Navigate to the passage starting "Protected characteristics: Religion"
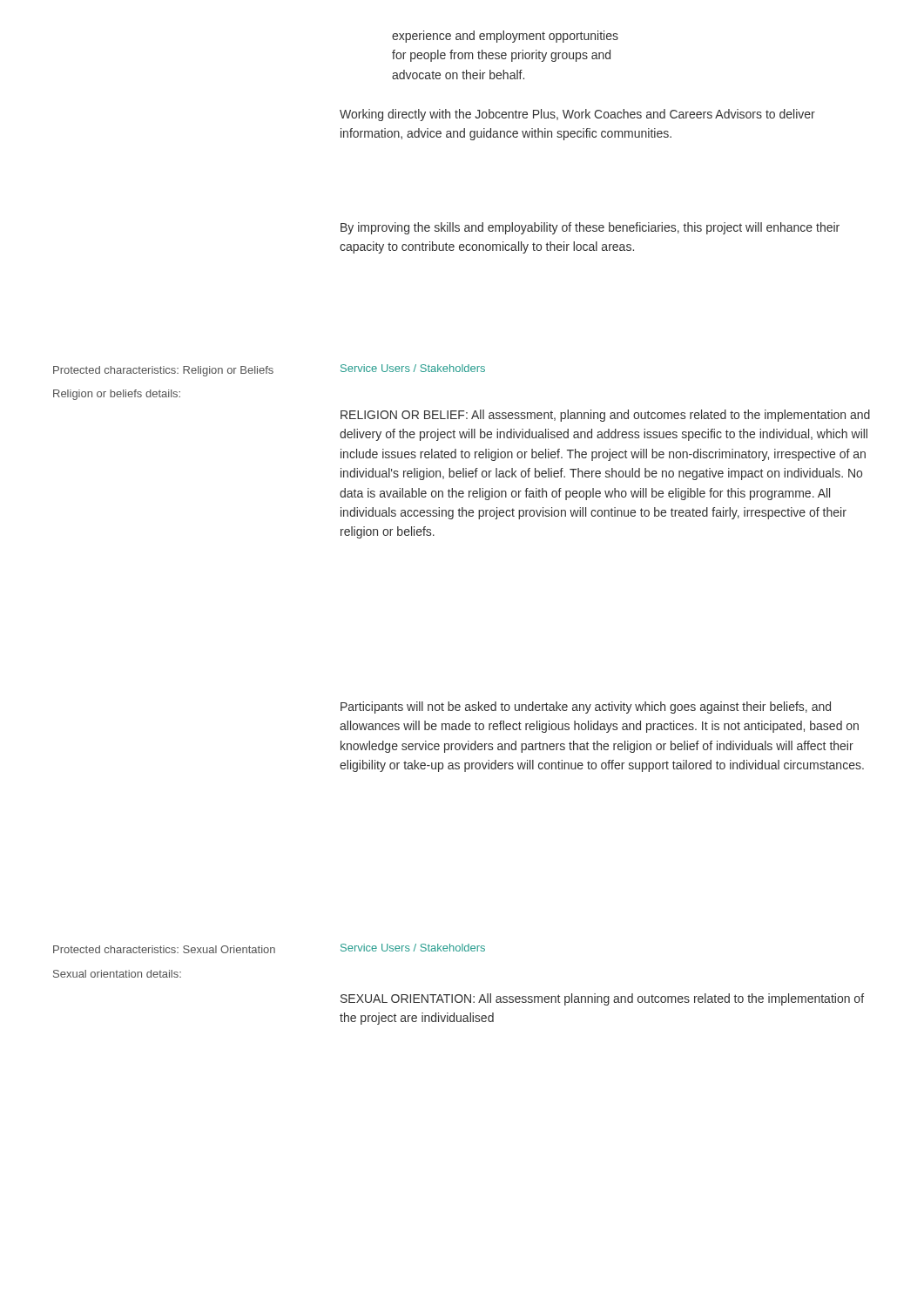 183,370
